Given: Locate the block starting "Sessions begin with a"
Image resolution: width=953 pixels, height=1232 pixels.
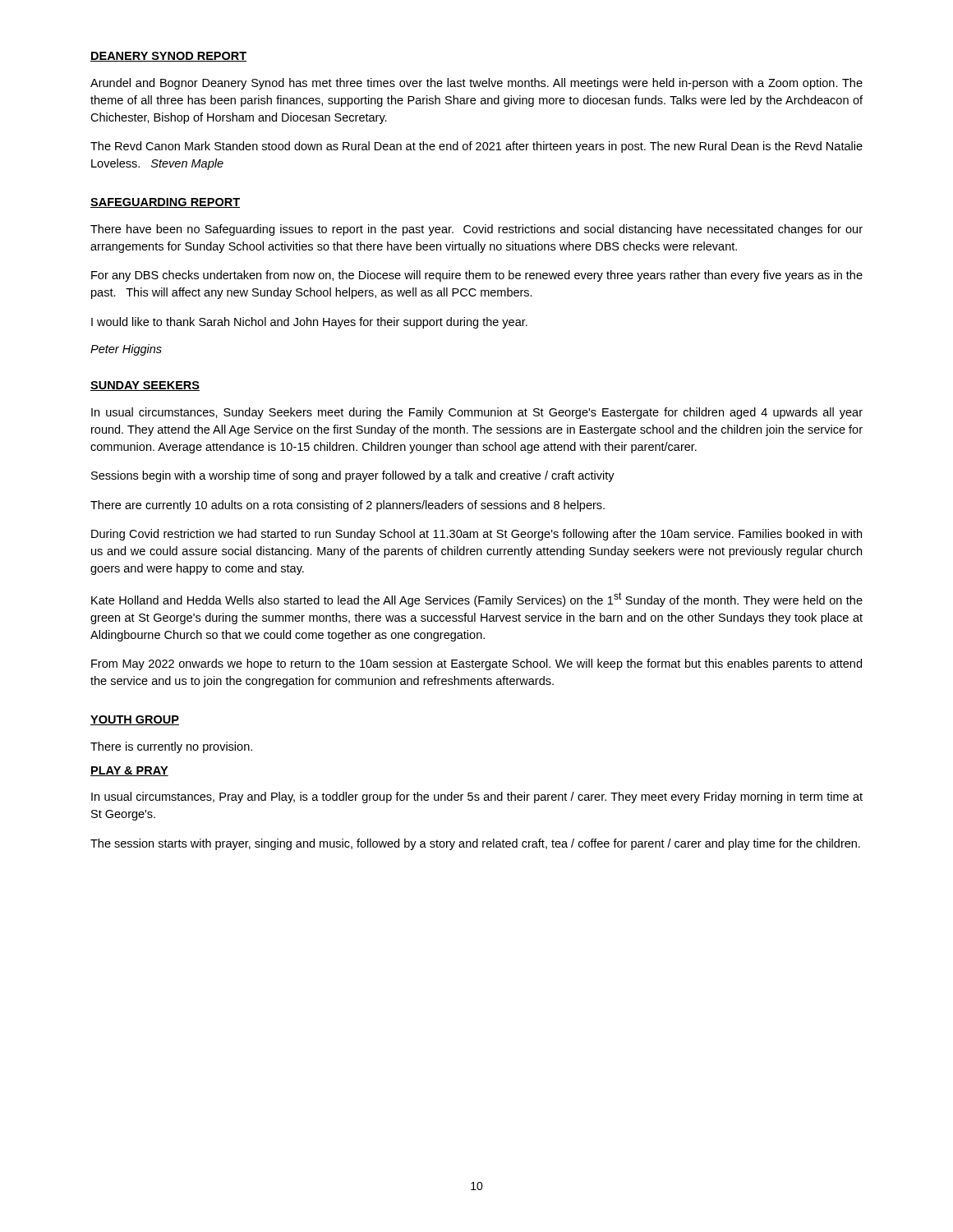Looking at the screenshot, I should coord(476,476).
